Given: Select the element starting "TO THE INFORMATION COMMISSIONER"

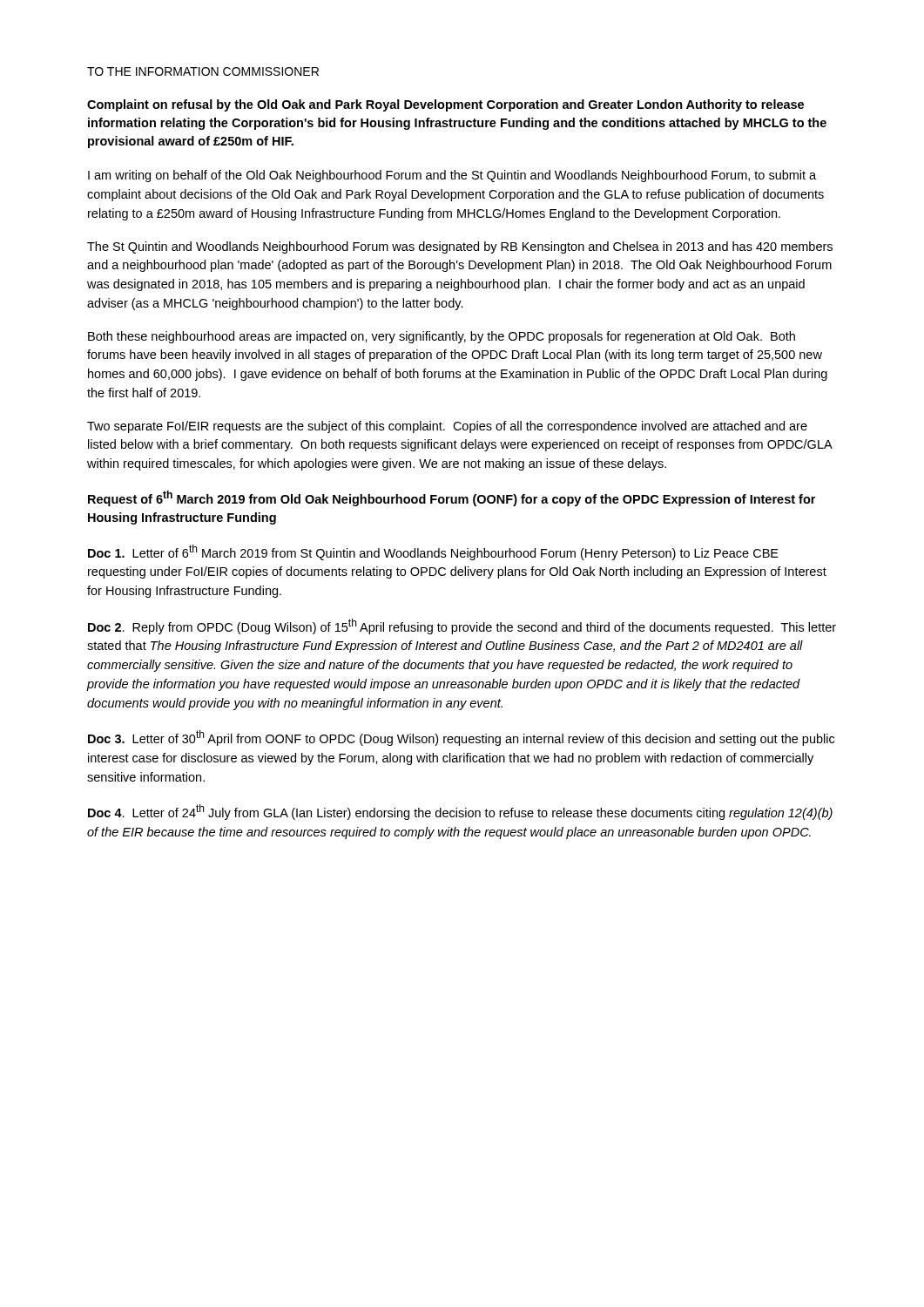Looking at the screenshot, I should pos(203,71).
